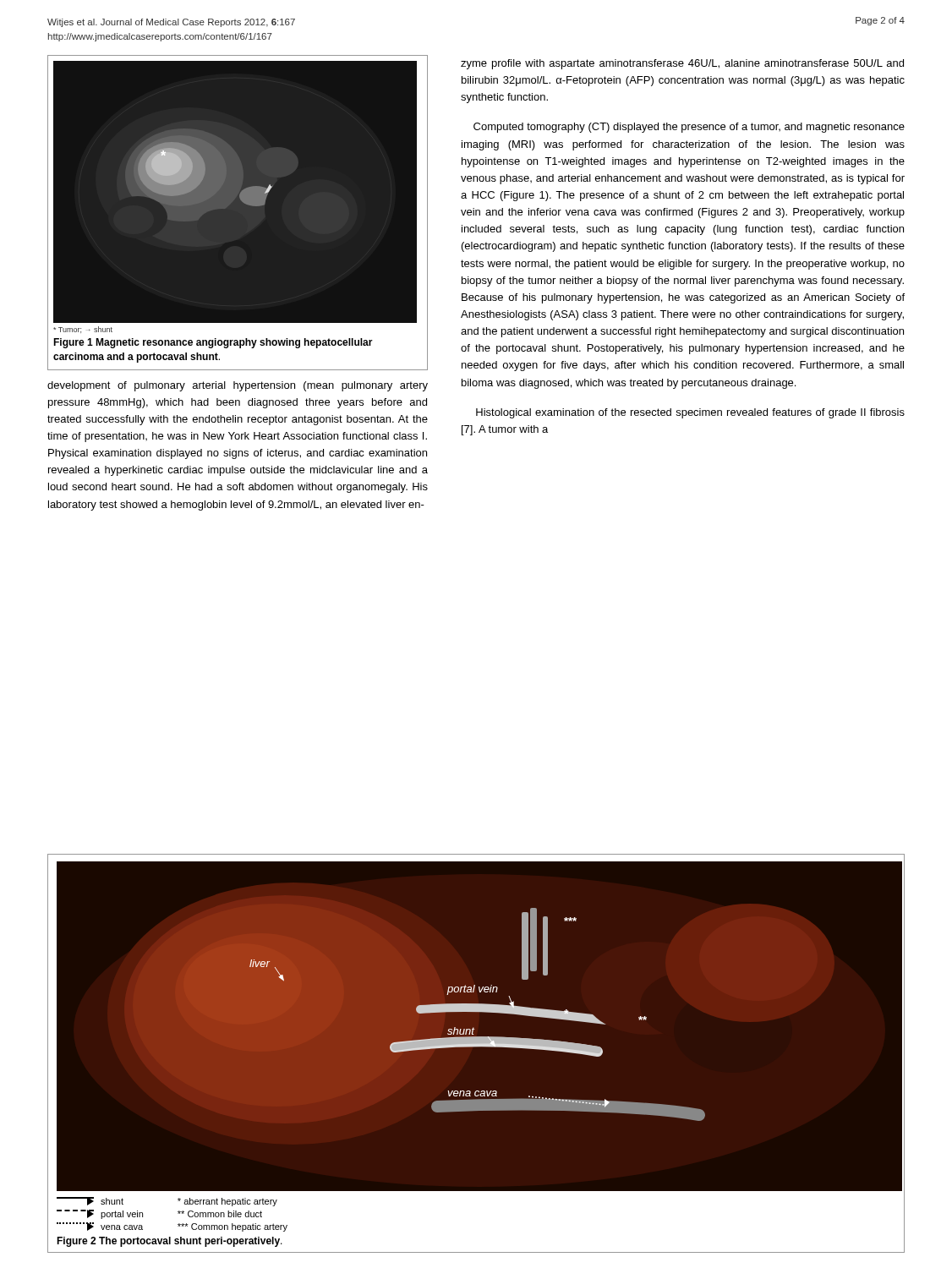Click on the caption that says "Figure 1 Magnetic resonance angiography showing hepatocellular carcinoma"
This screenshot has height=1268, width=952.
point(213,349)
